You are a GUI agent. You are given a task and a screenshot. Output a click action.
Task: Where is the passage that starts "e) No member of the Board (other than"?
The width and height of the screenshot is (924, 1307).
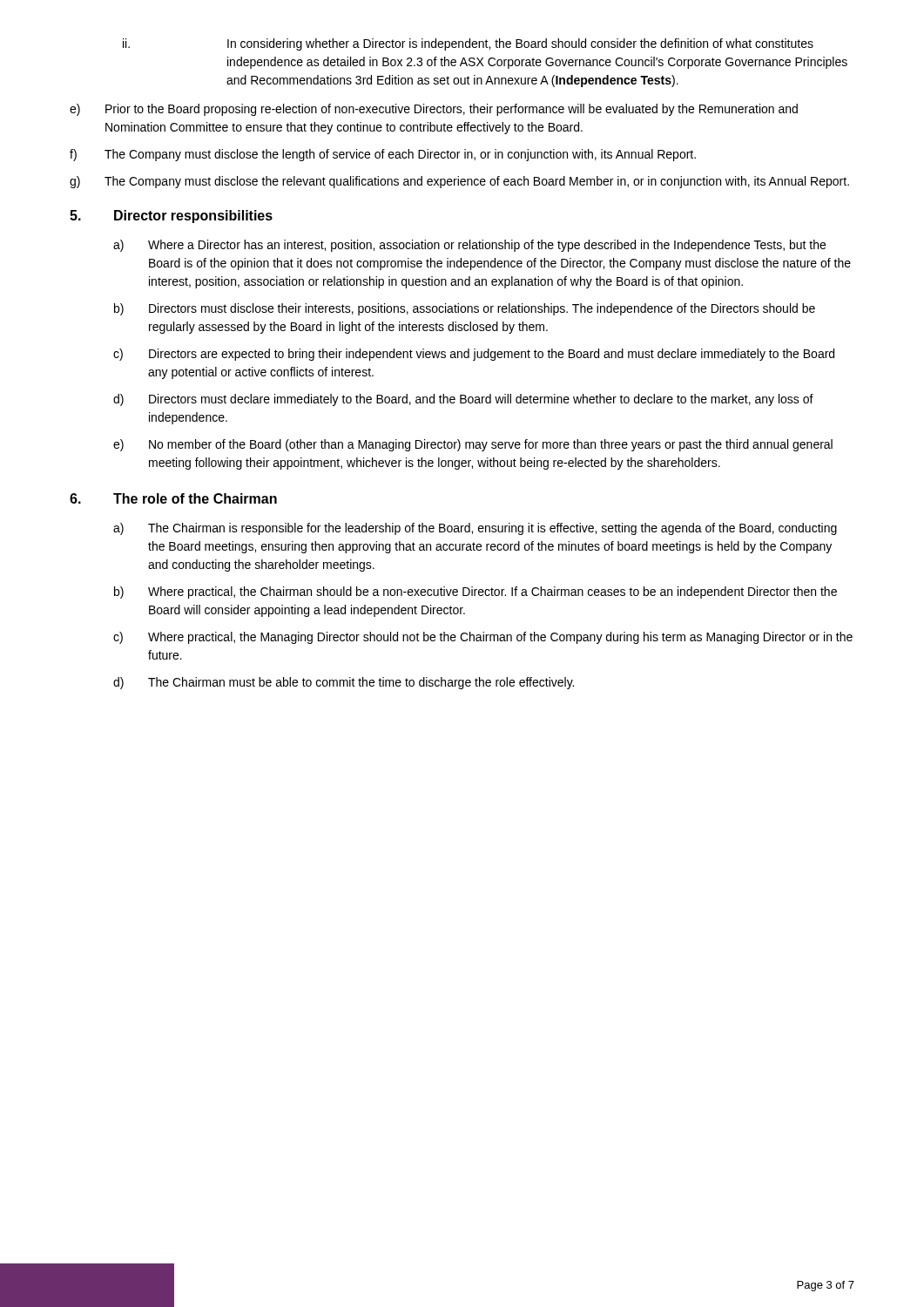pos(484,454)
